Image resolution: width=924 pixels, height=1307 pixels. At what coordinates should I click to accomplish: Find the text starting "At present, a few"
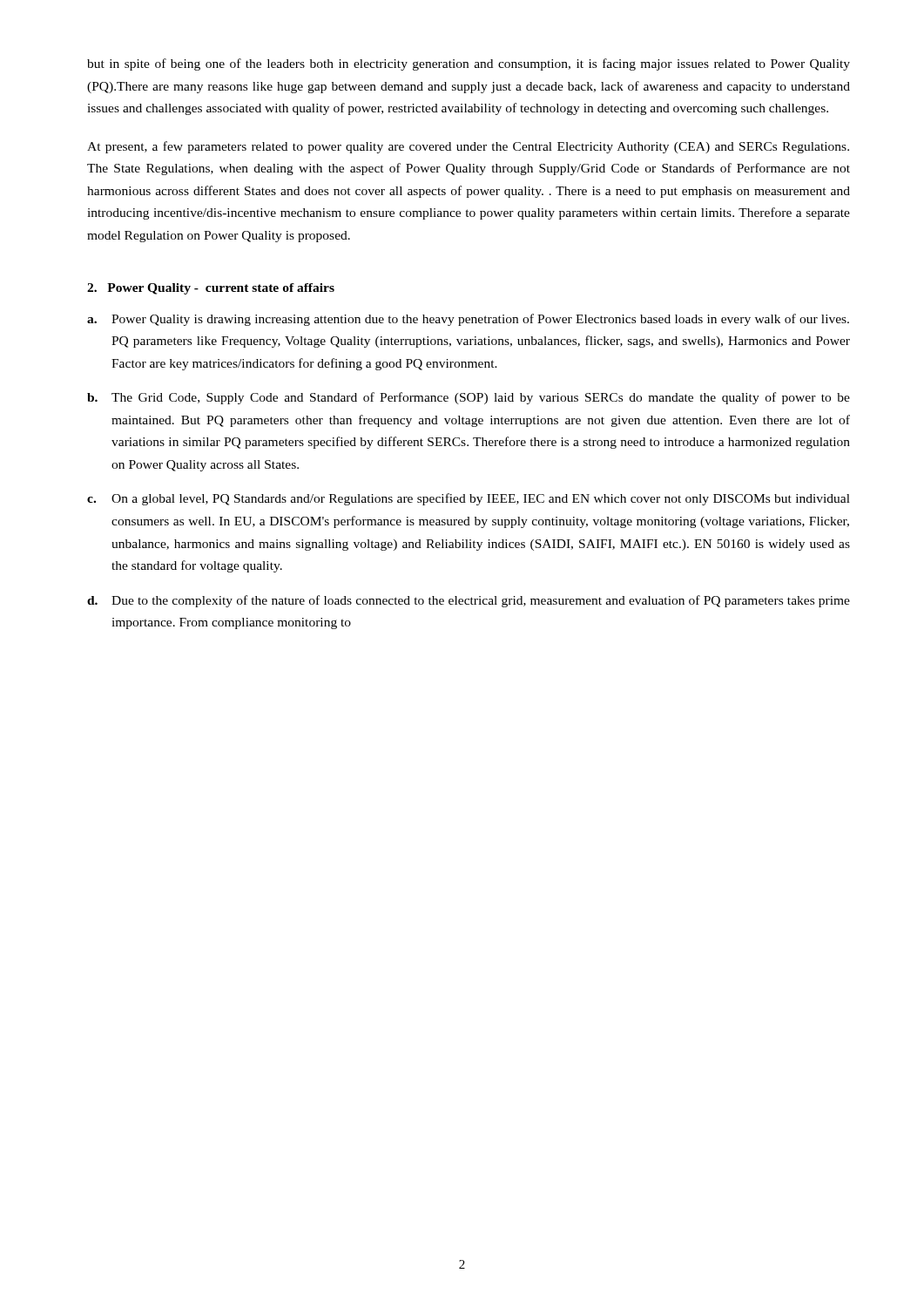(x=469, y=190)
